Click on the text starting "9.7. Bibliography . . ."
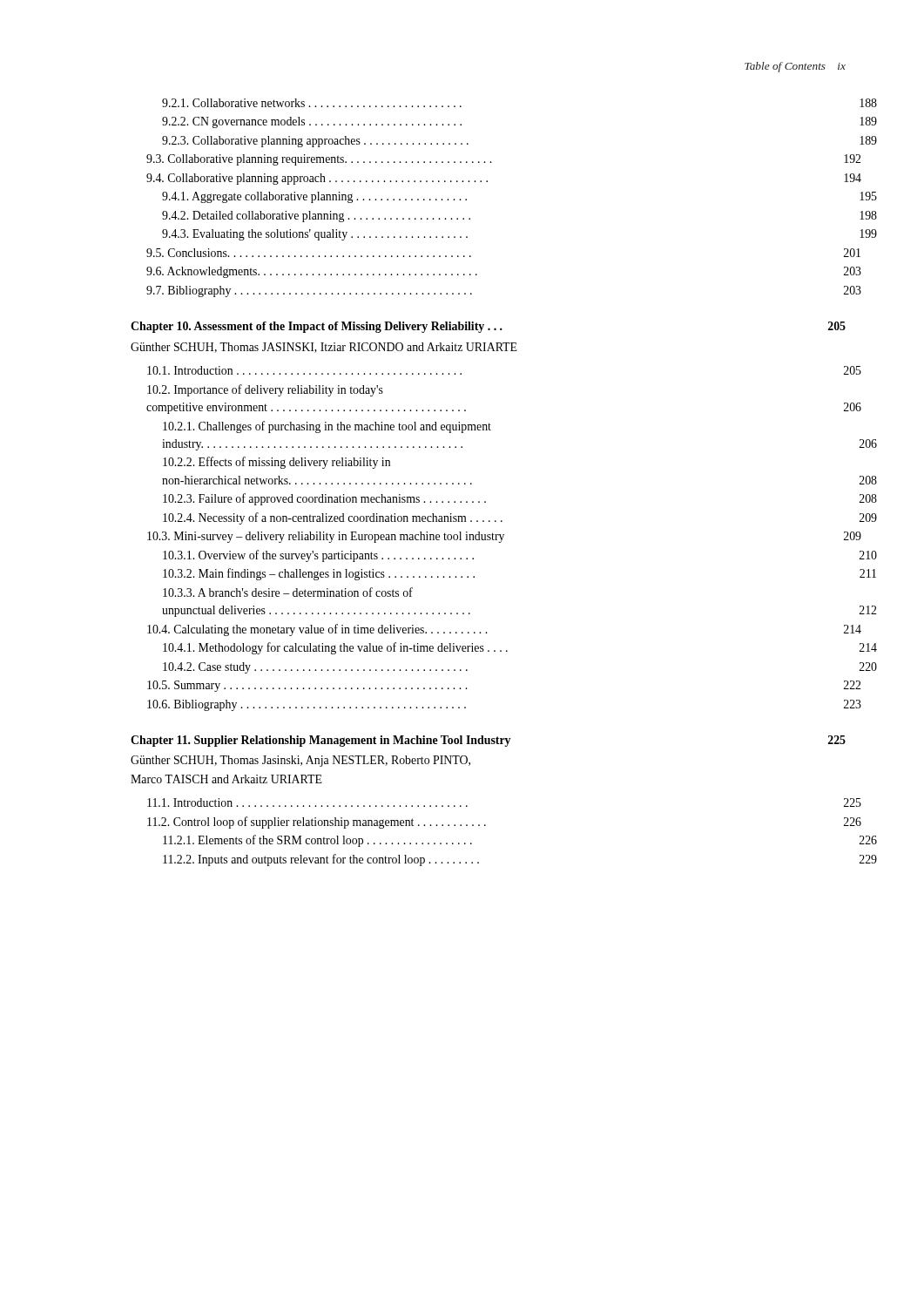Image resolution: width=924 pixels, height=1307 pixels. point(187,291)
